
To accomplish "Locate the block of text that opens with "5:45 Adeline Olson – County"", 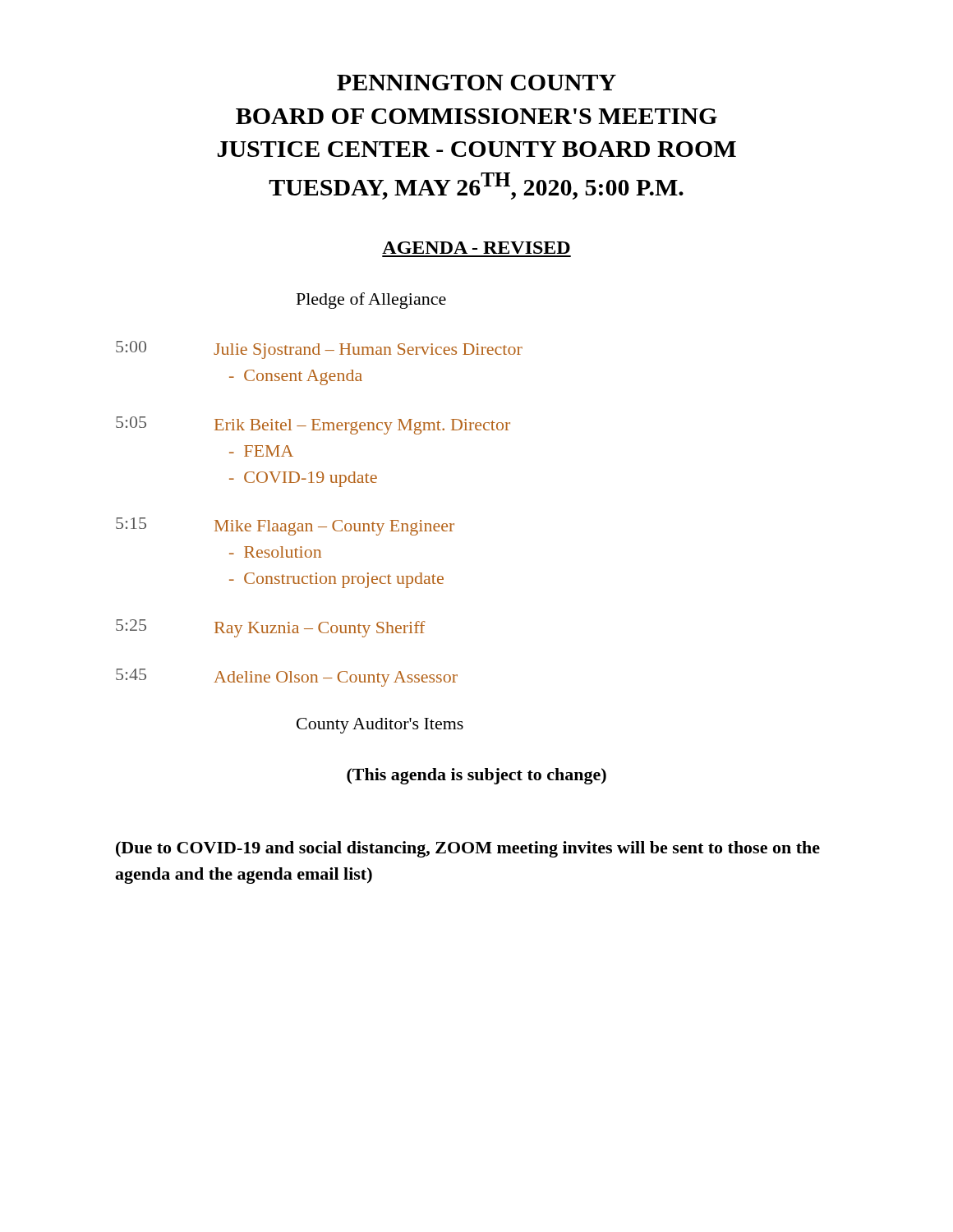I will tap(287, 678).
